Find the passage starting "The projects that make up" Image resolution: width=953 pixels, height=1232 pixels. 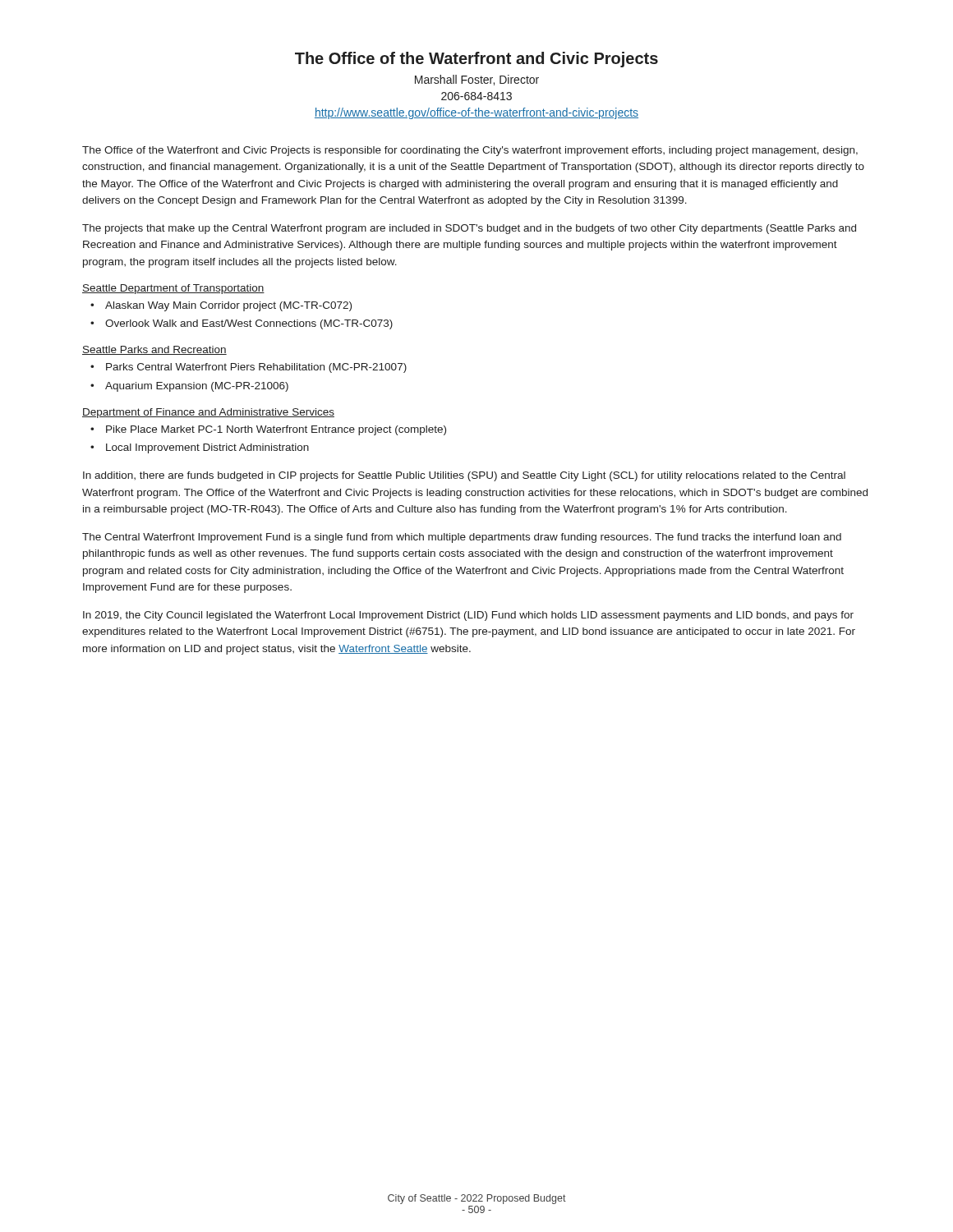click(x=470, y=245)
